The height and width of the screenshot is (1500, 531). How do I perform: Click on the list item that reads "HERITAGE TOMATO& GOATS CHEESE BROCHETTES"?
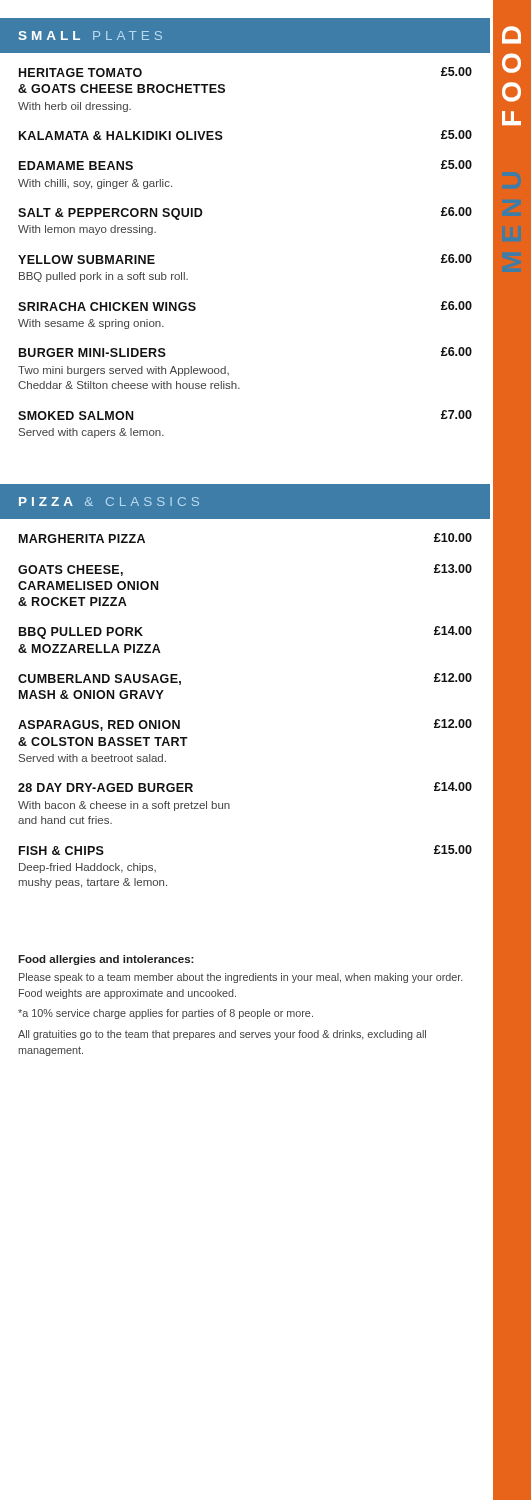(x=80, y=72)
